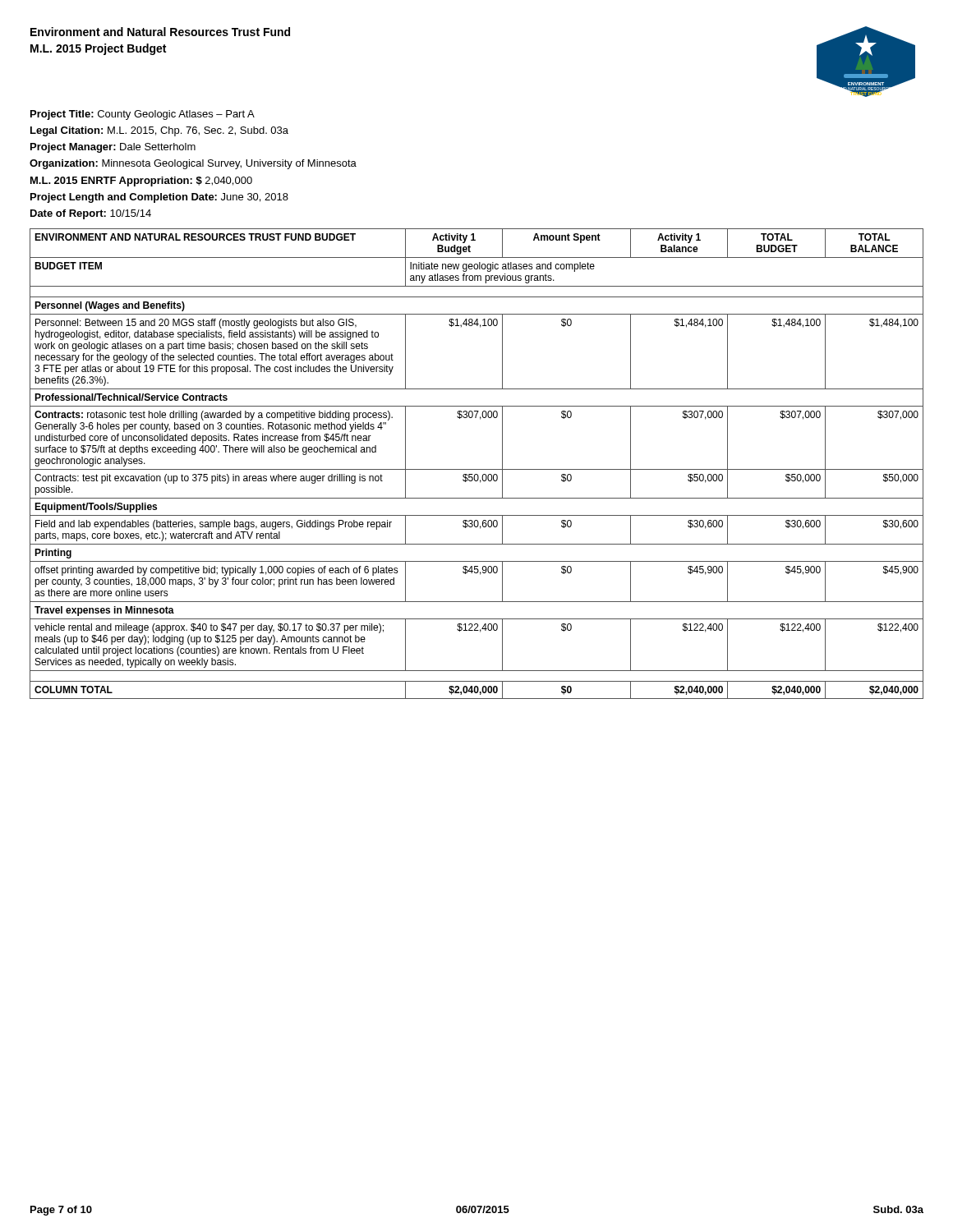Locate the text block starting "Date of Report:"
953x1232 pixels.
coord(90,213)
